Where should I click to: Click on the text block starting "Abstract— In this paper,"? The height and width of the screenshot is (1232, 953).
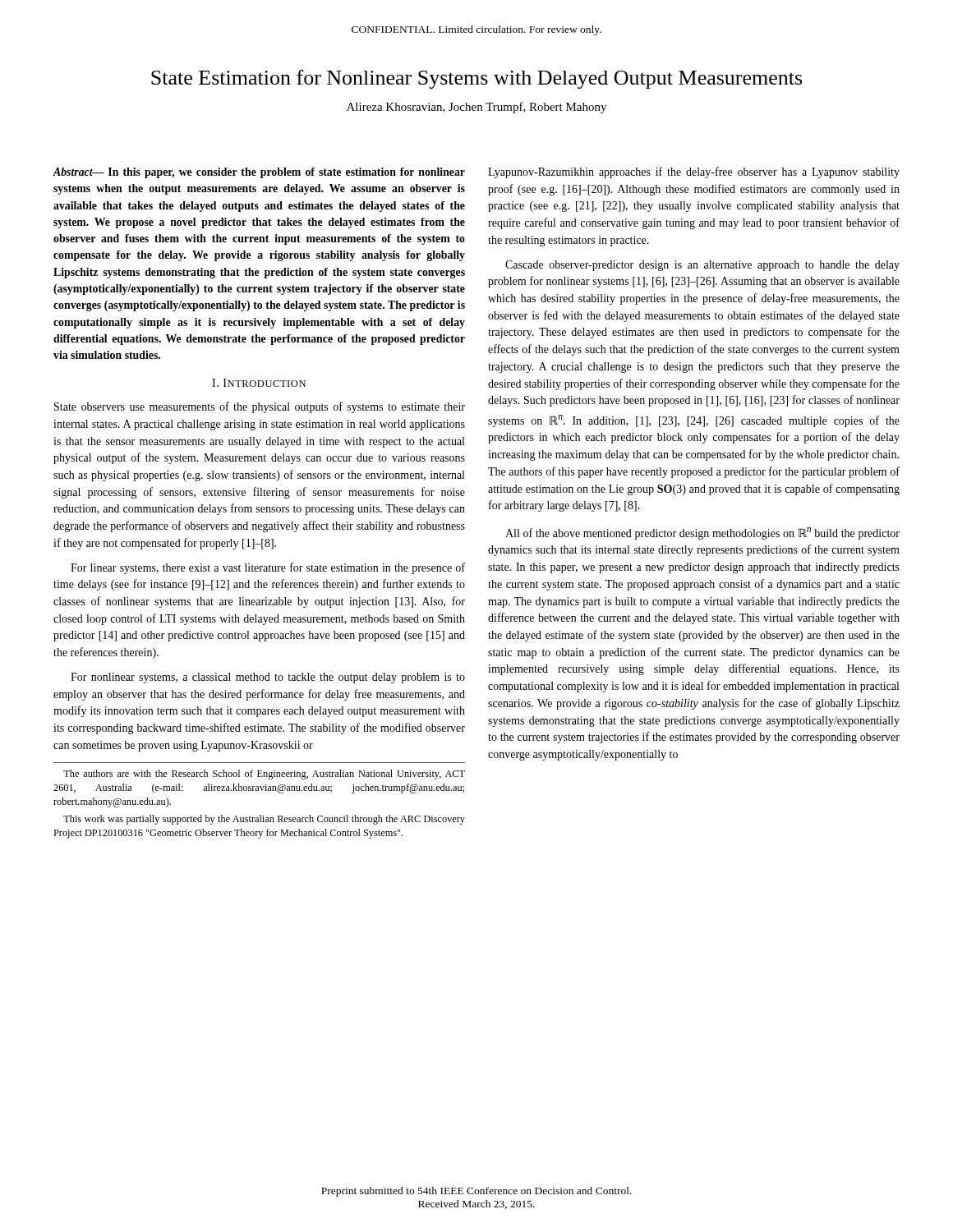click(259, 264)
